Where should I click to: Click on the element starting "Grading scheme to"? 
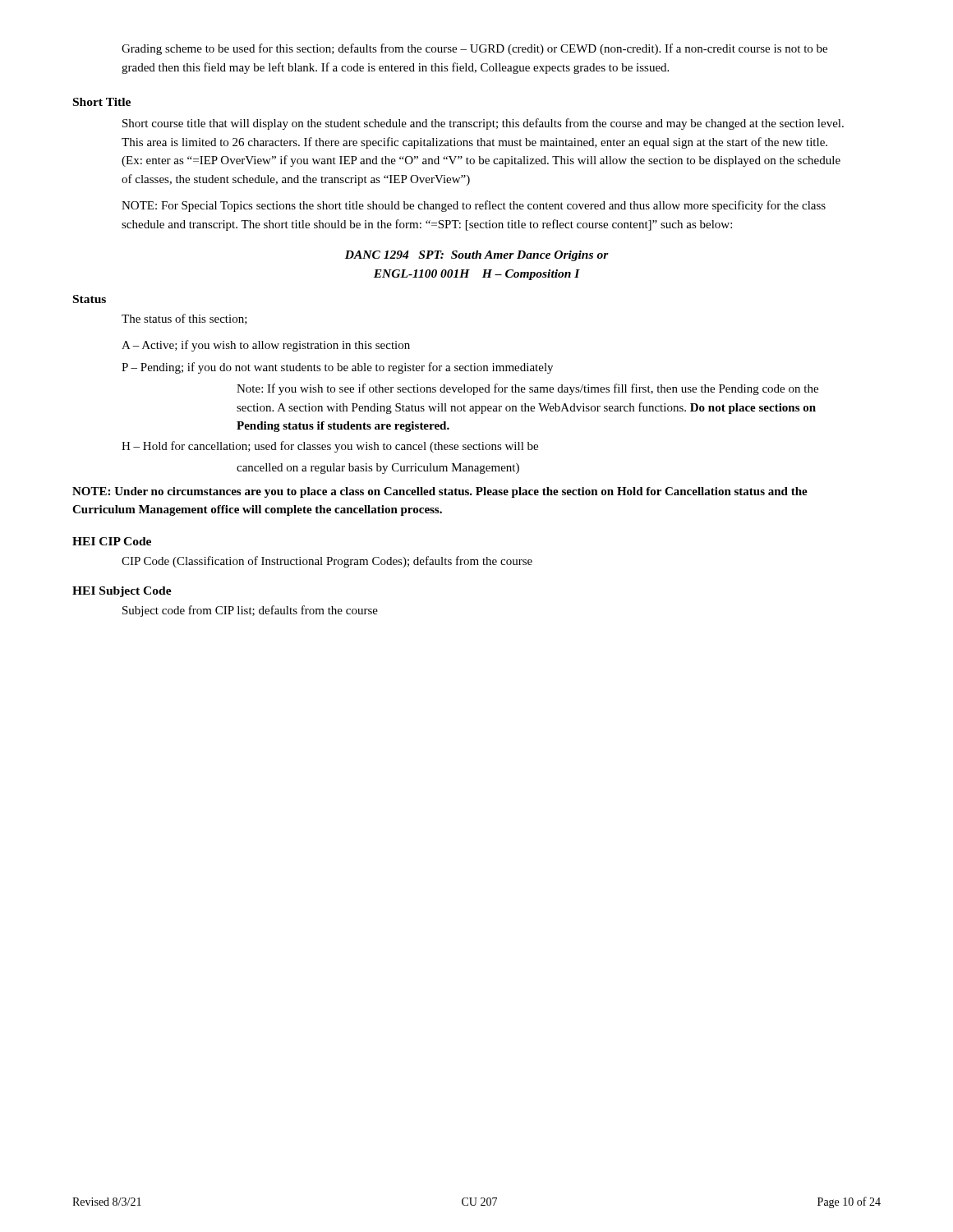(485, 58)
